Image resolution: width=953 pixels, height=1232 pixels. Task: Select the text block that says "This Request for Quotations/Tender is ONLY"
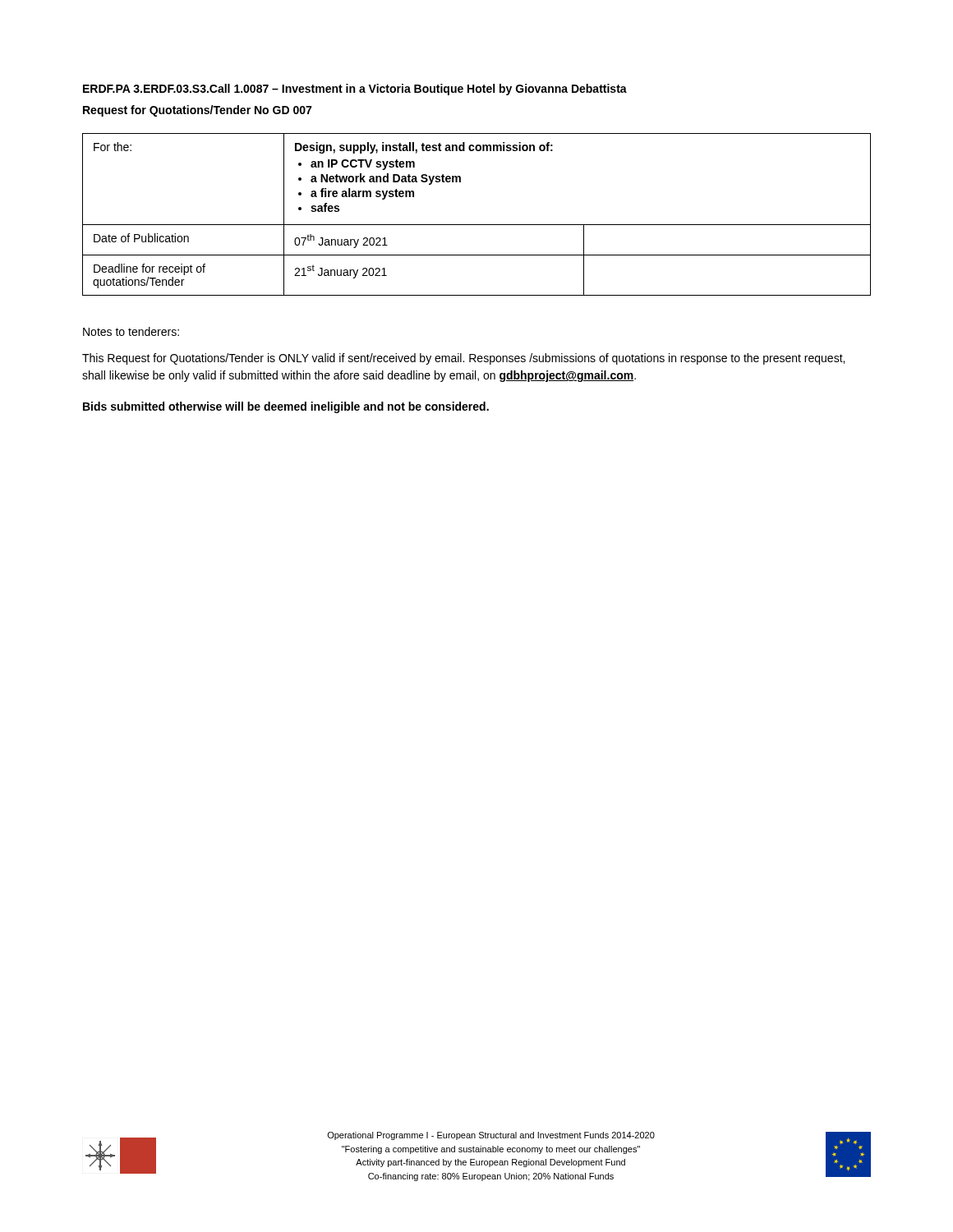click(464, 367)
